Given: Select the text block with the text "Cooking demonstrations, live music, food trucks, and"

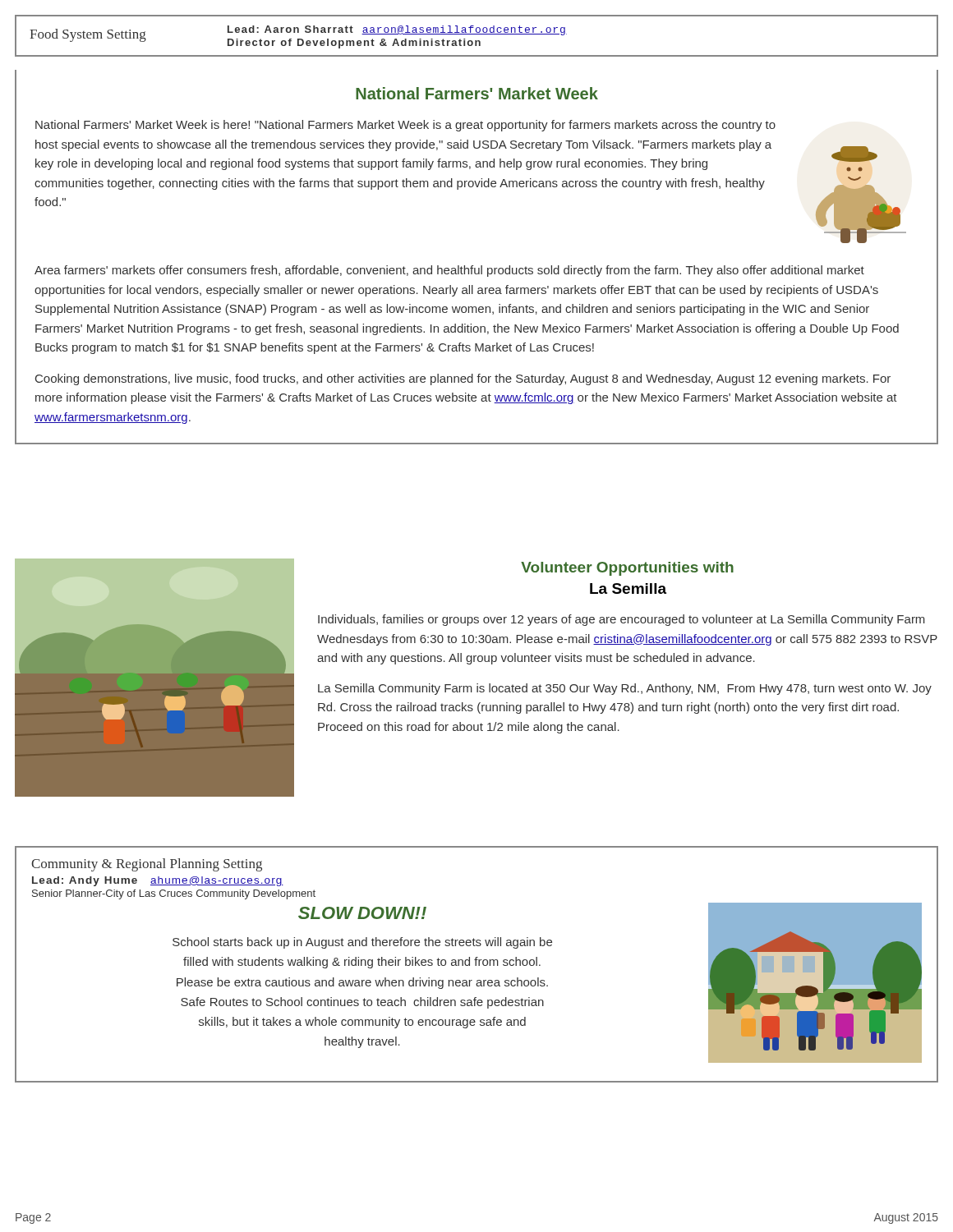Looking at the screenshot, I should click(466, 397).
